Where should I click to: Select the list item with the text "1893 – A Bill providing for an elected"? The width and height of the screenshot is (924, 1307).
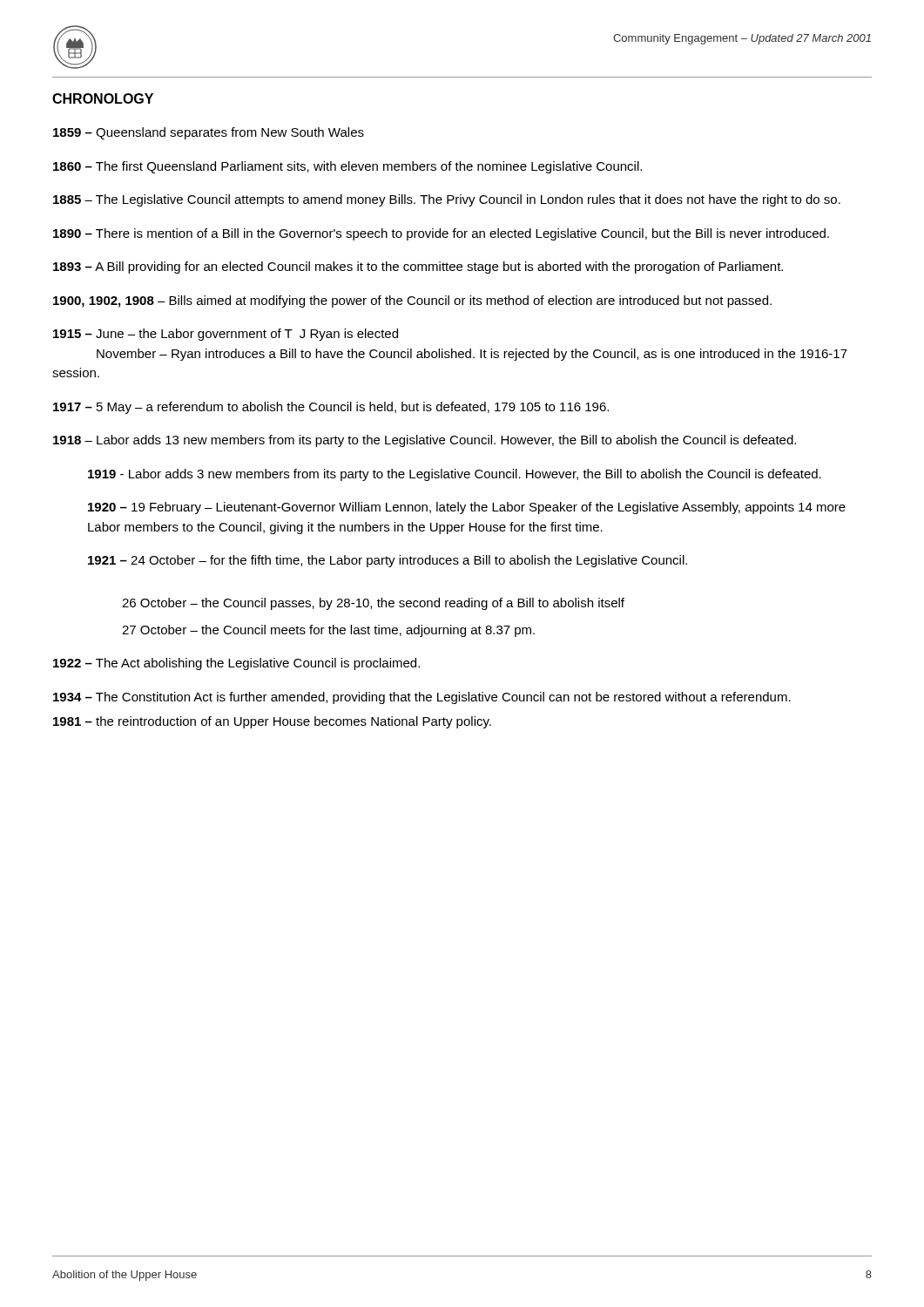click(x=418, y=266)
